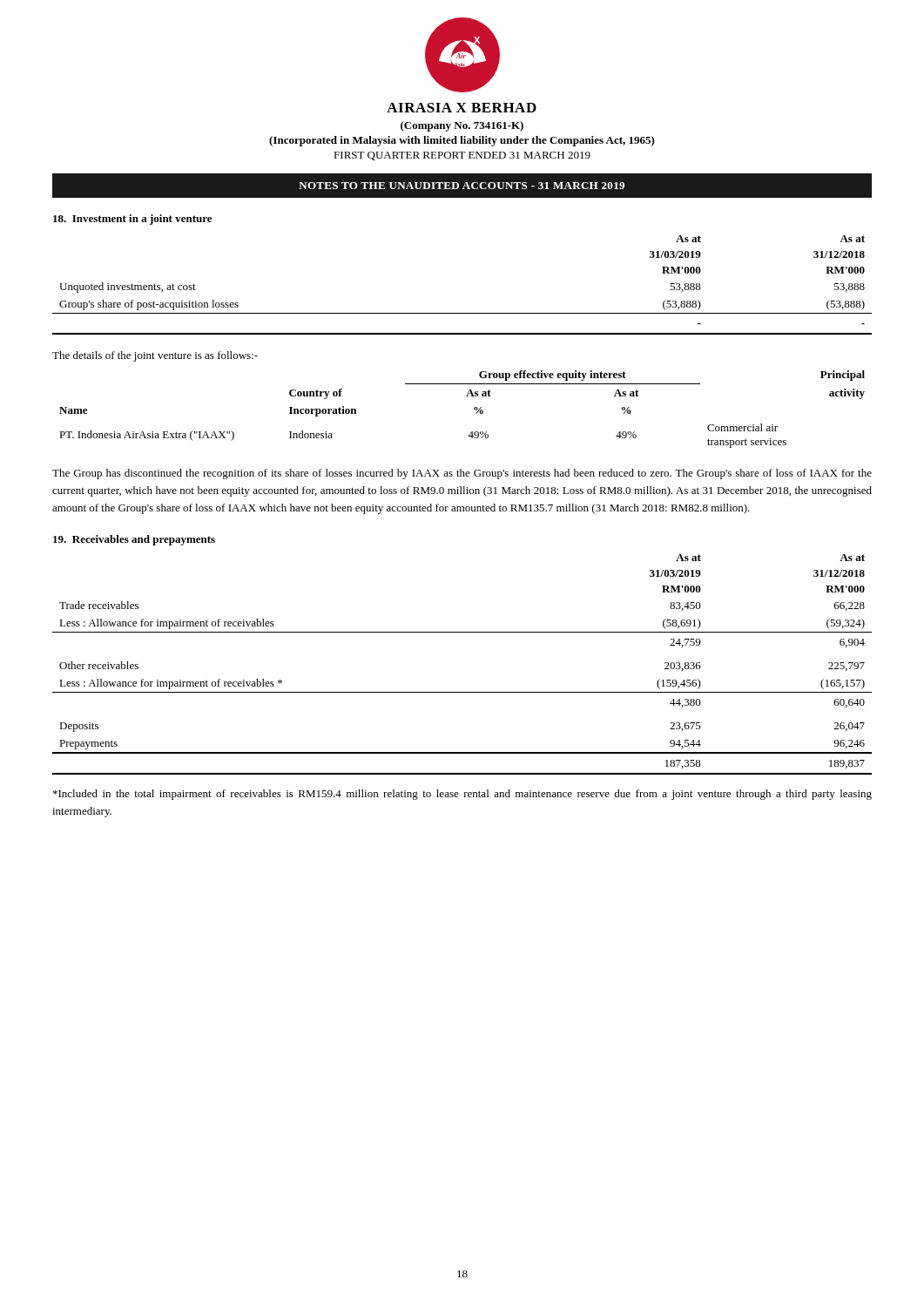Select the block starting "AIRASIA X BERHAD"

(x=462, y=108)
